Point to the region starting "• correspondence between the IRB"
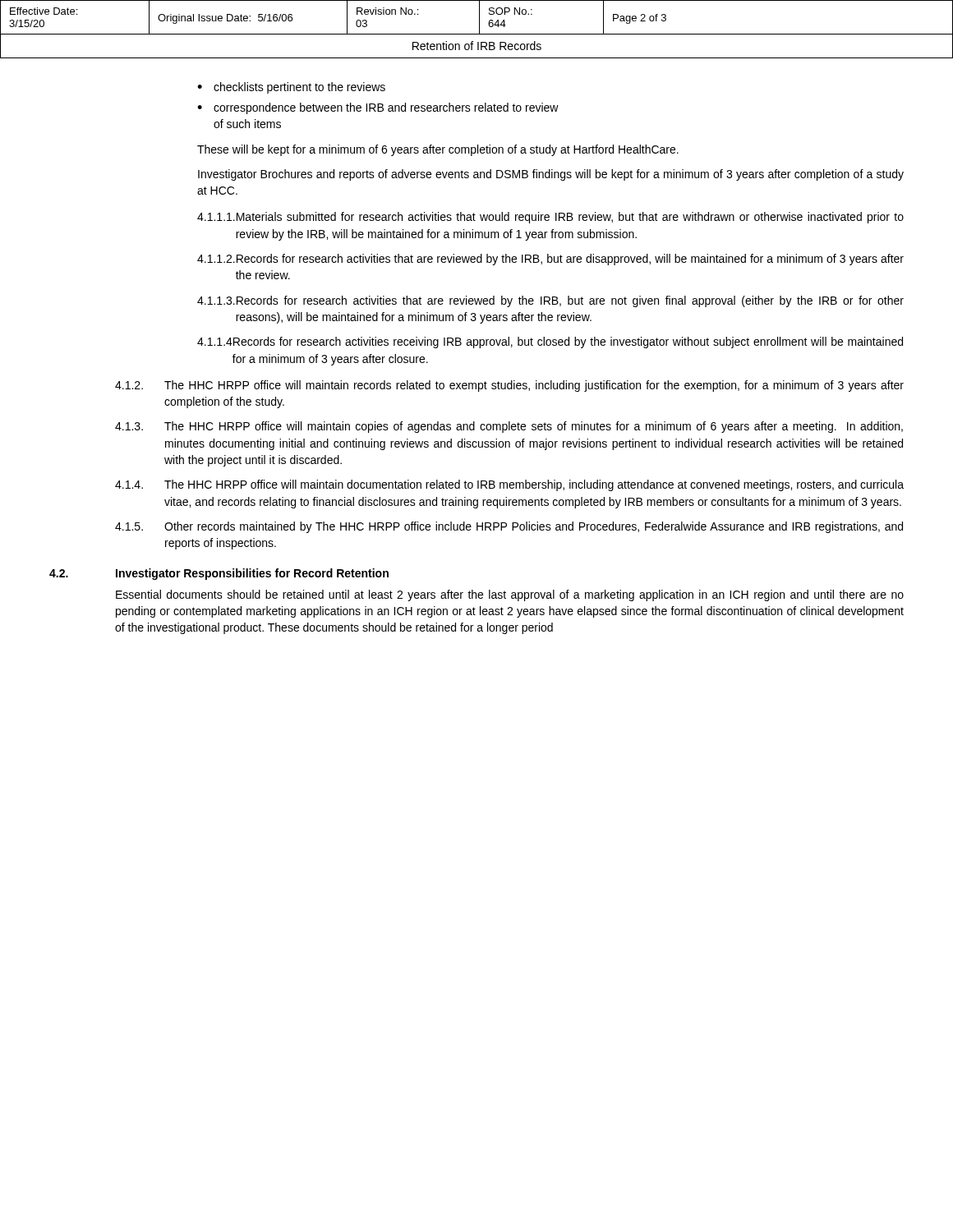953x1232 pixels. [x=378, y=117]
